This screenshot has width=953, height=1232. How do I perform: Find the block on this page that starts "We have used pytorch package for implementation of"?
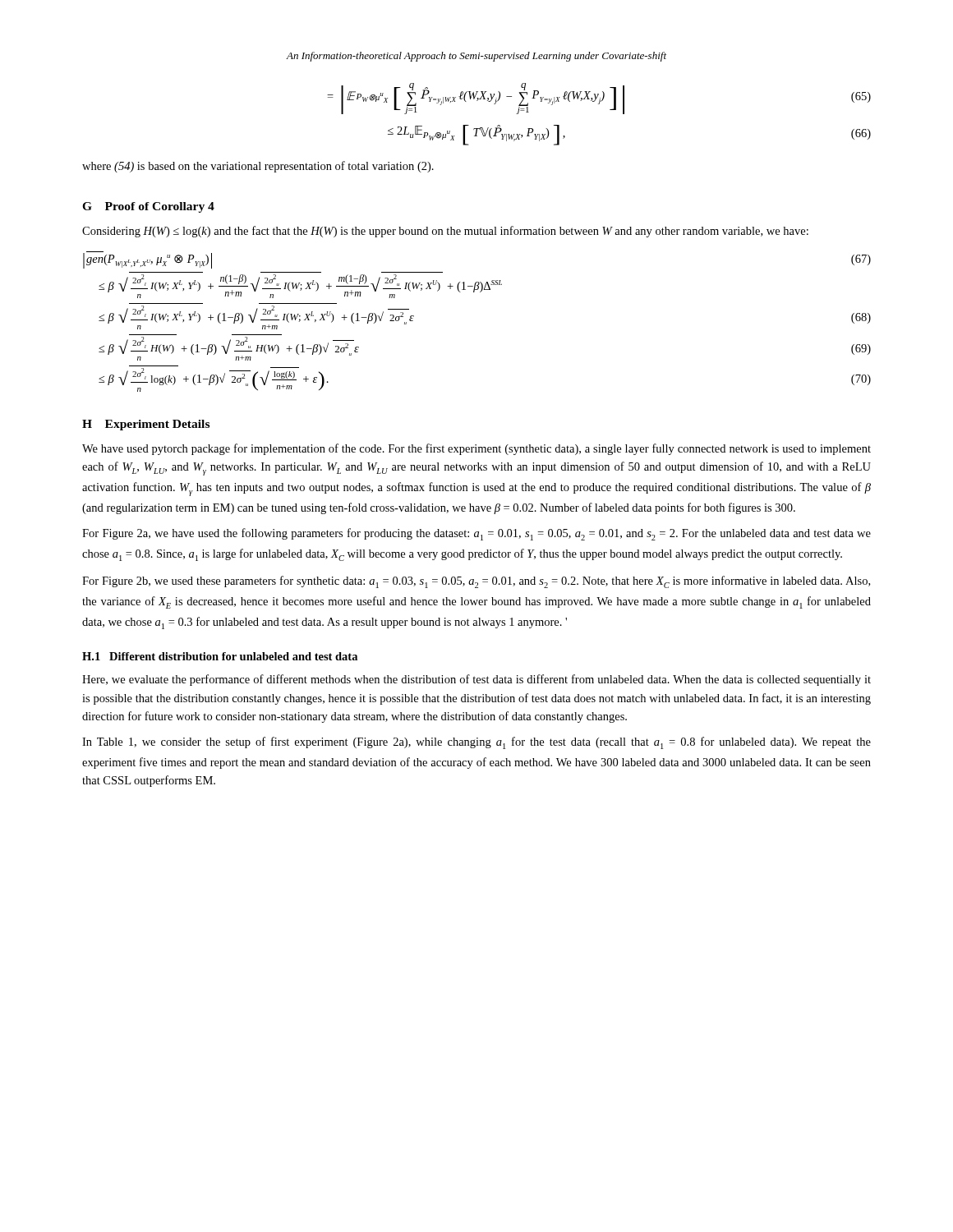click(476, 478)
